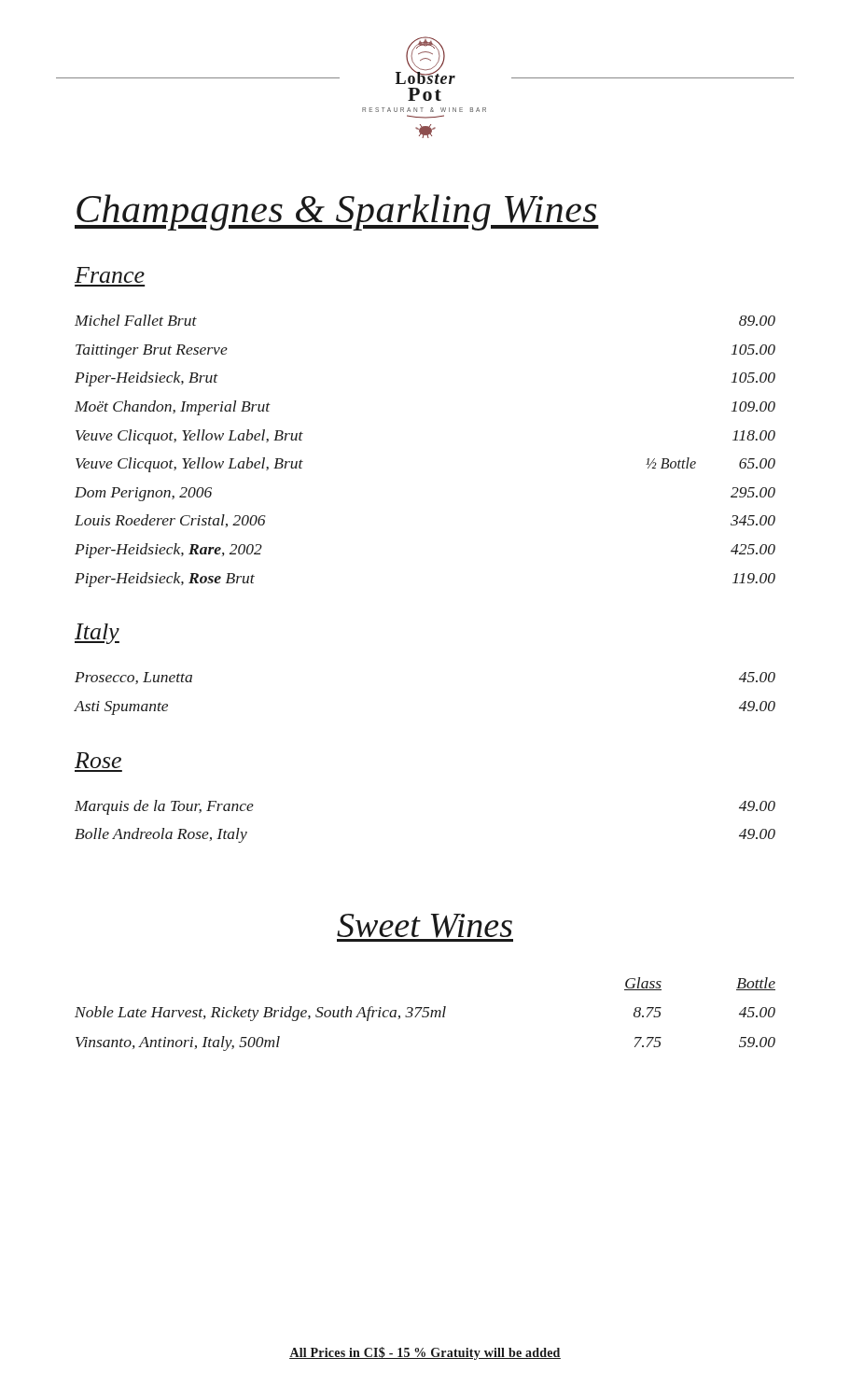Select the list item containing "Prosecco, Lunetta 45.00"

(122, 678)
